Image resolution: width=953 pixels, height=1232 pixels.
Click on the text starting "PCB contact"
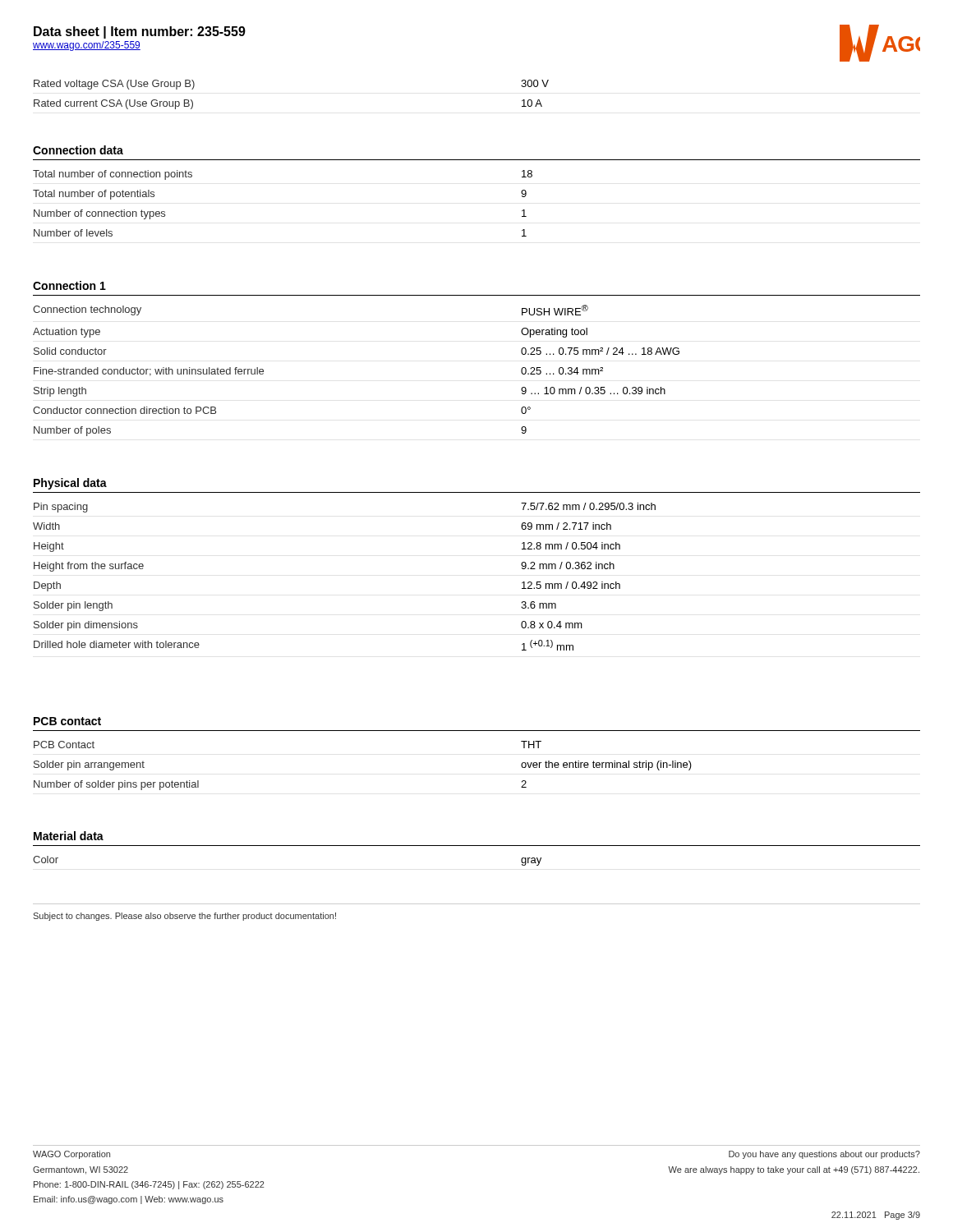476,723
